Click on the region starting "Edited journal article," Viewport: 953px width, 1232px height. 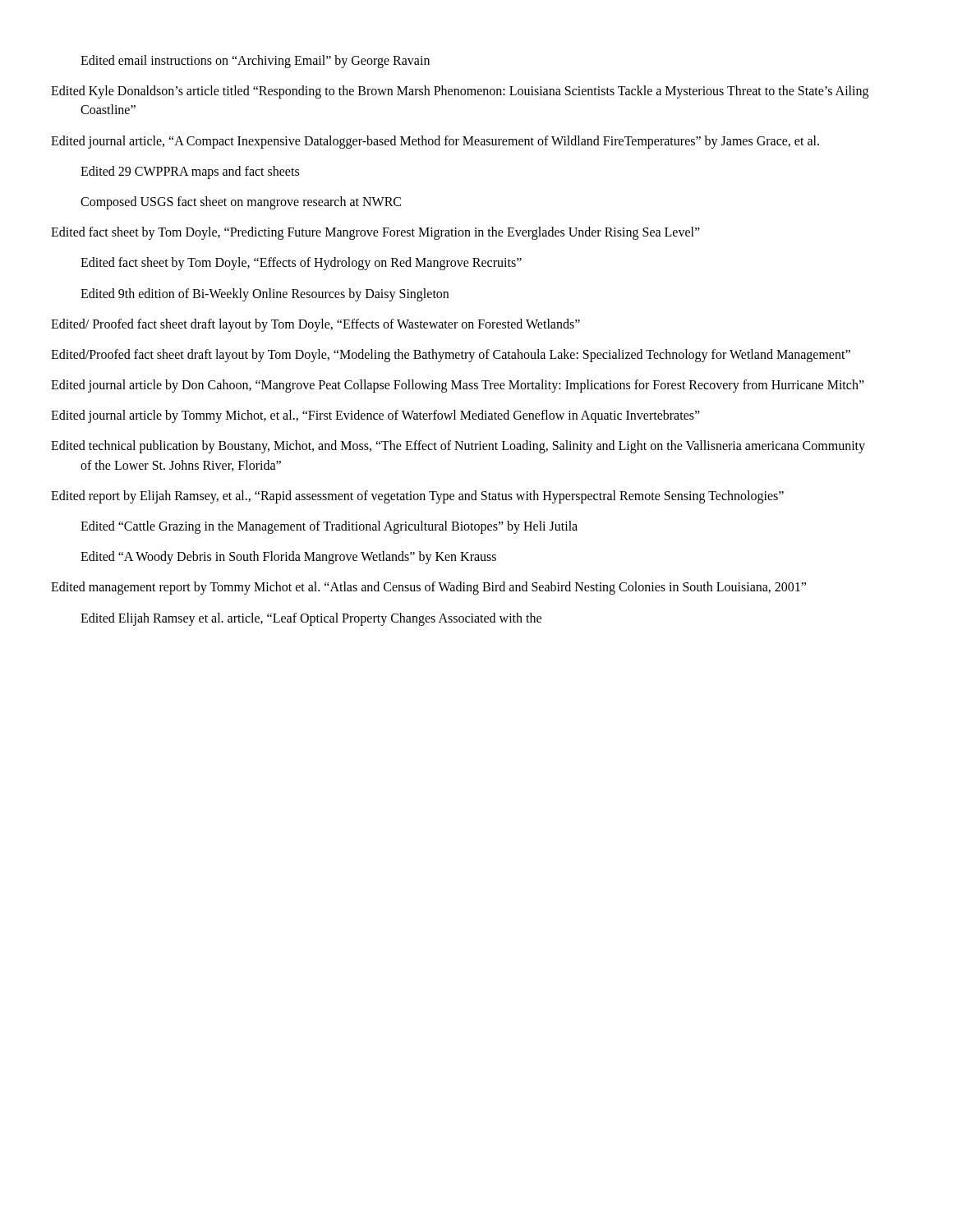click(476, 141)
